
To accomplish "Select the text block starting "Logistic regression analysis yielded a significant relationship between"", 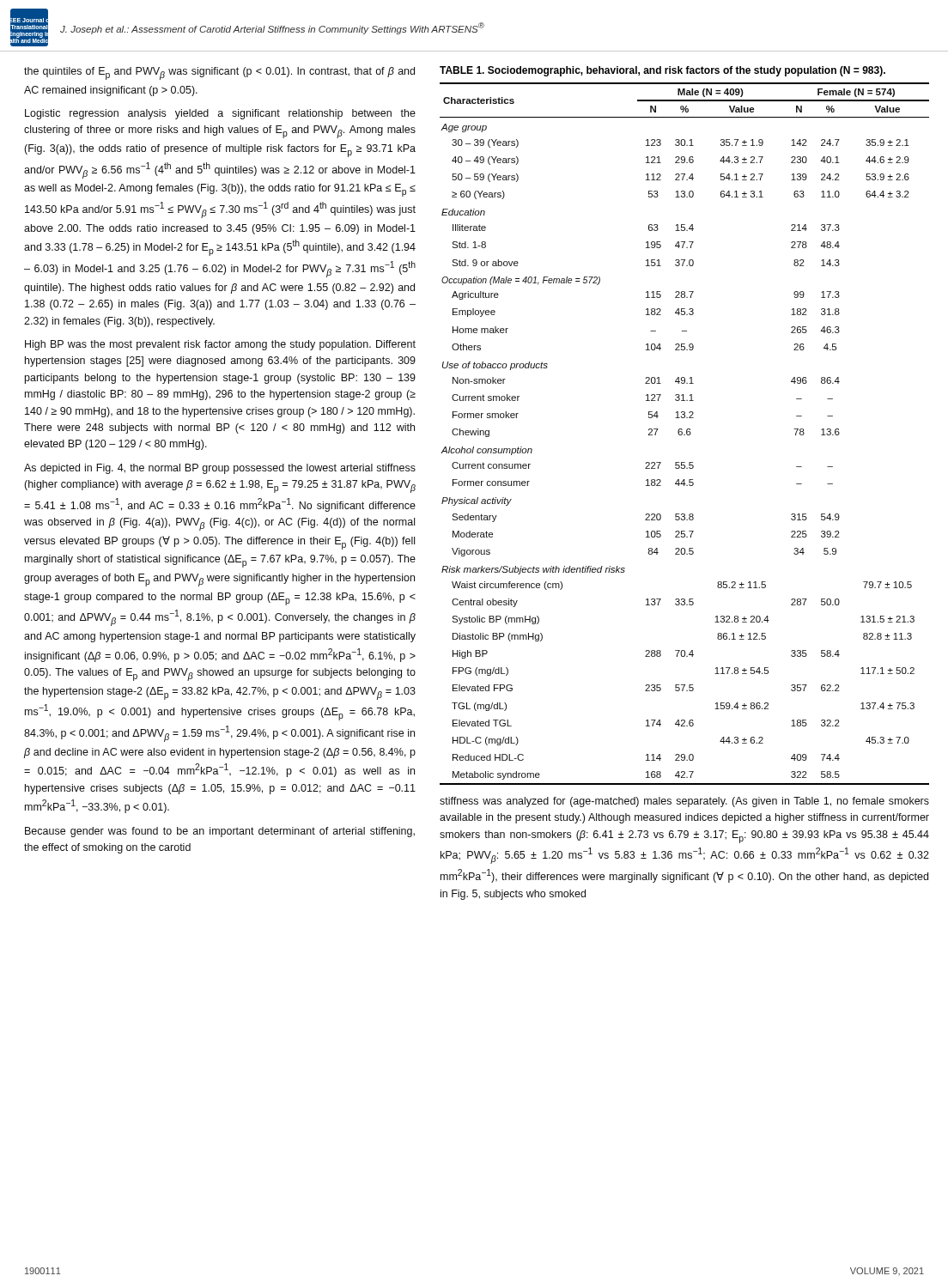I will (x=220, y=217).
